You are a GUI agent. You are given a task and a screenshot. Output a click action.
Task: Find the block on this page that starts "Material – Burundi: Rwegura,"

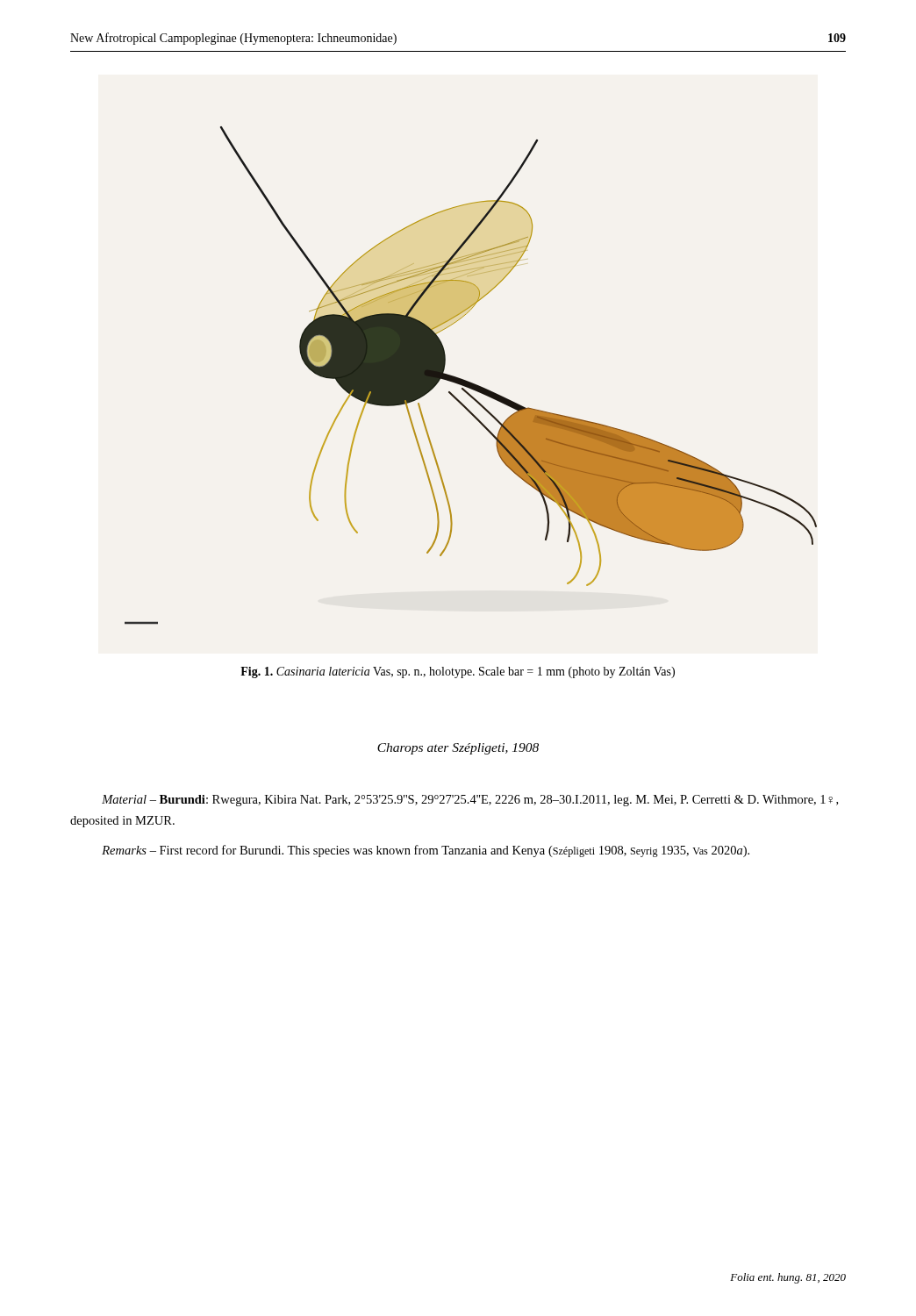click(x=455, y=810)
